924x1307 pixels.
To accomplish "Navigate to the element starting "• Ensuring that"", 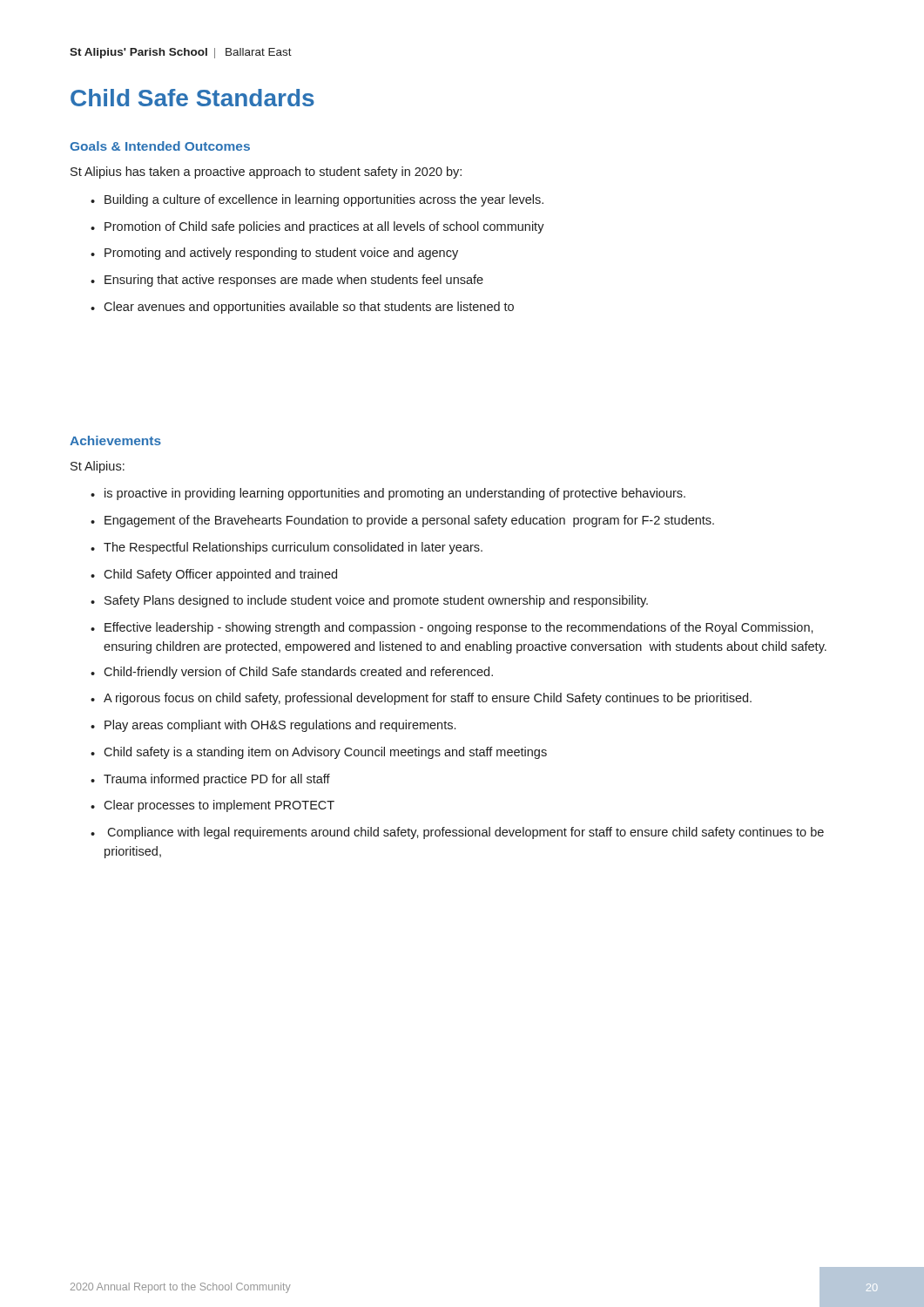I will 287,281.
